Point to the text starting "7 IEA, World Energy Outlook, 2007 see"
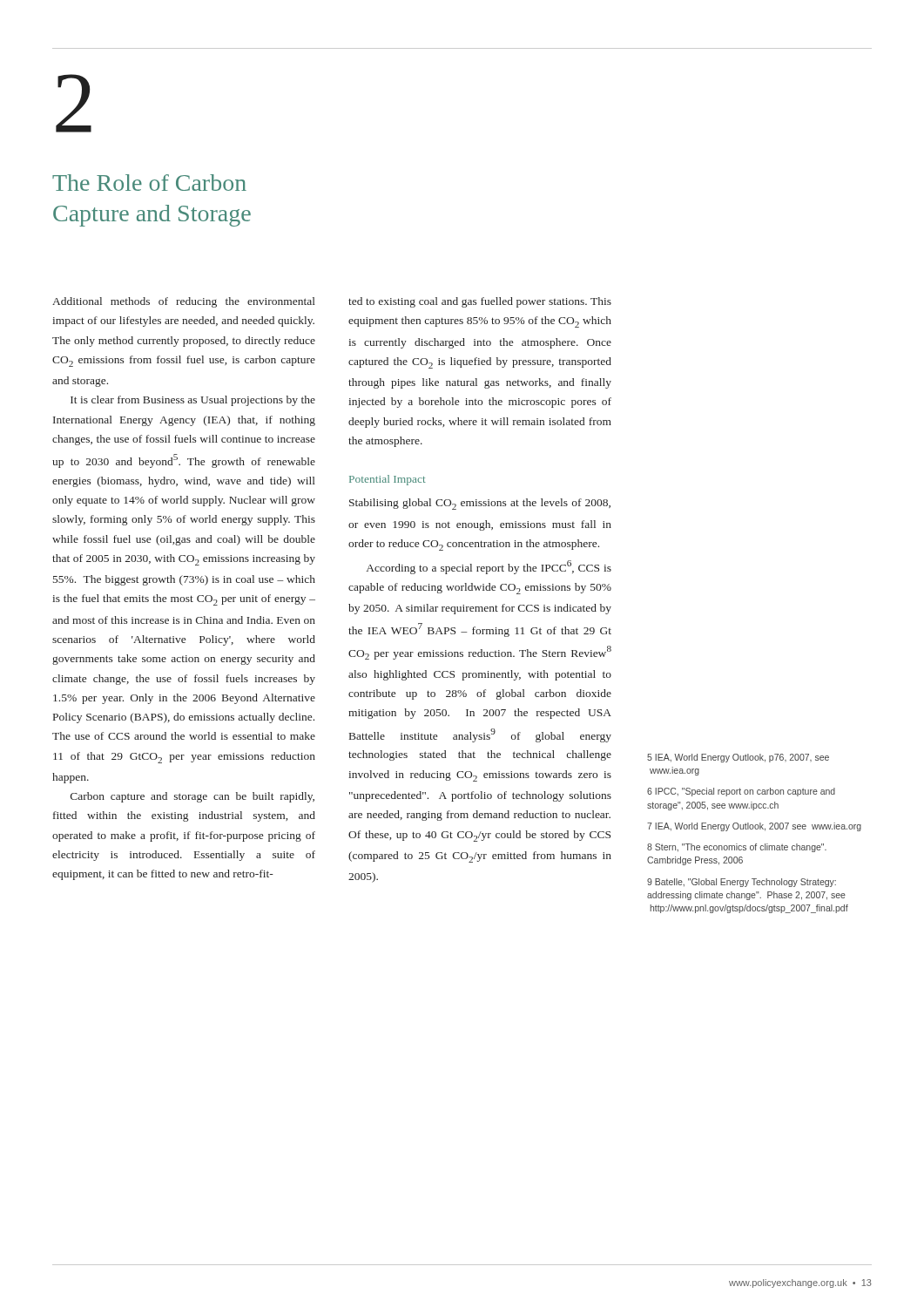924x1307 pixels. click(754, 826)
